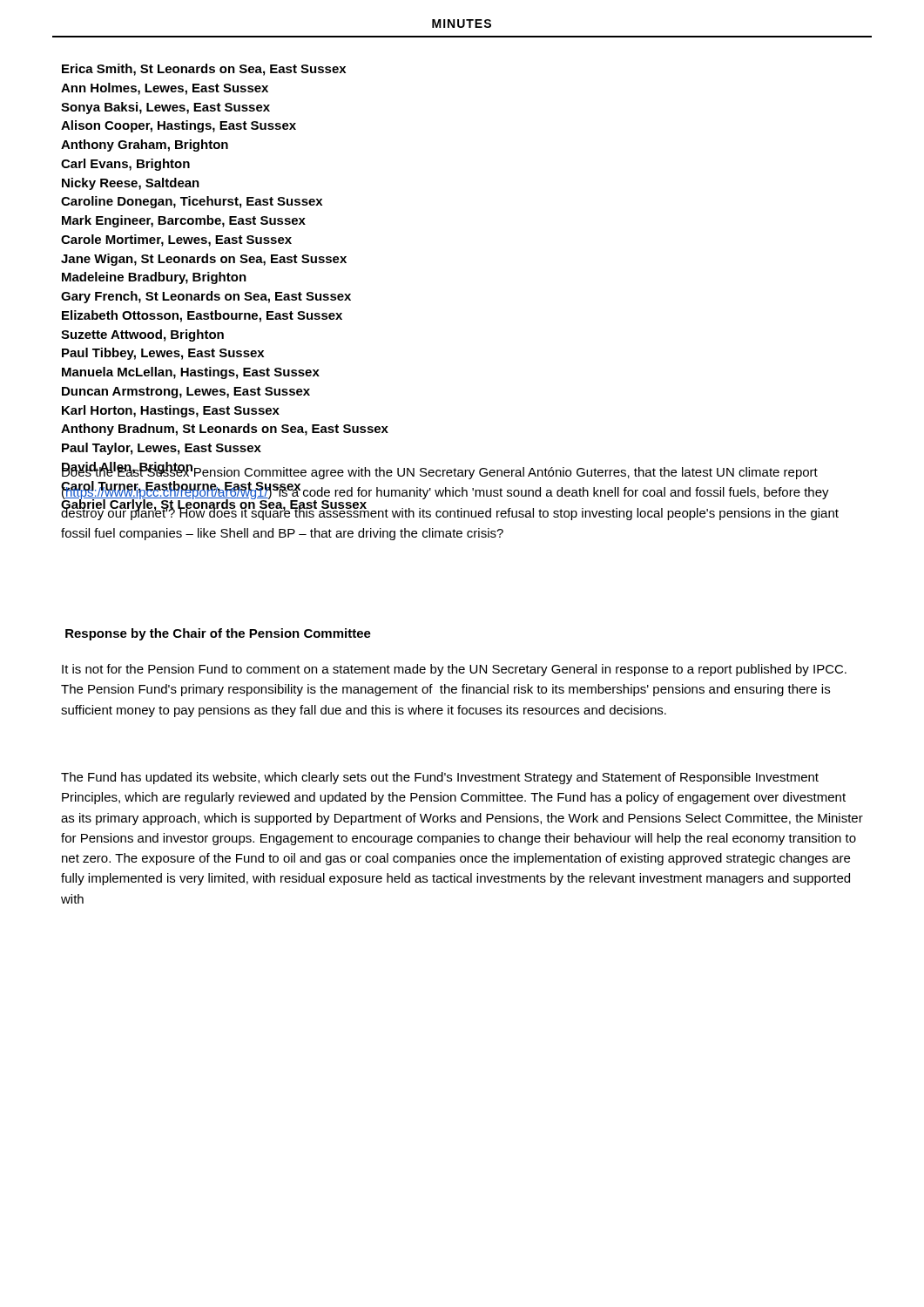The height and width of the screenshot is (1307, 924).
Task: Find the text block that reads "The Fund has updated its website,"
Action: (462, 838)
